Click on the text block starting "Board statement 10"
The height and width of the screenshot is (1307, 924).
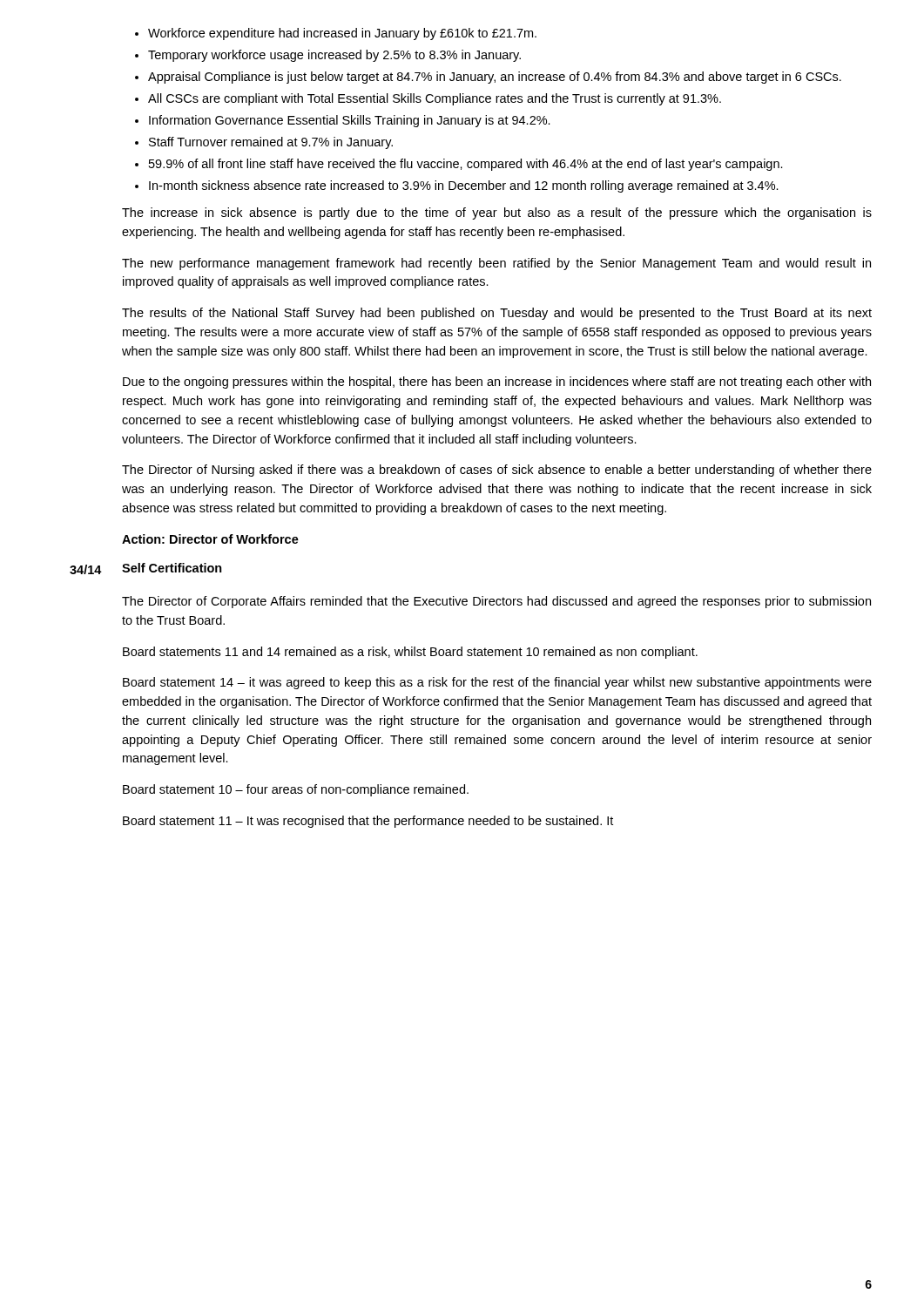296,790
